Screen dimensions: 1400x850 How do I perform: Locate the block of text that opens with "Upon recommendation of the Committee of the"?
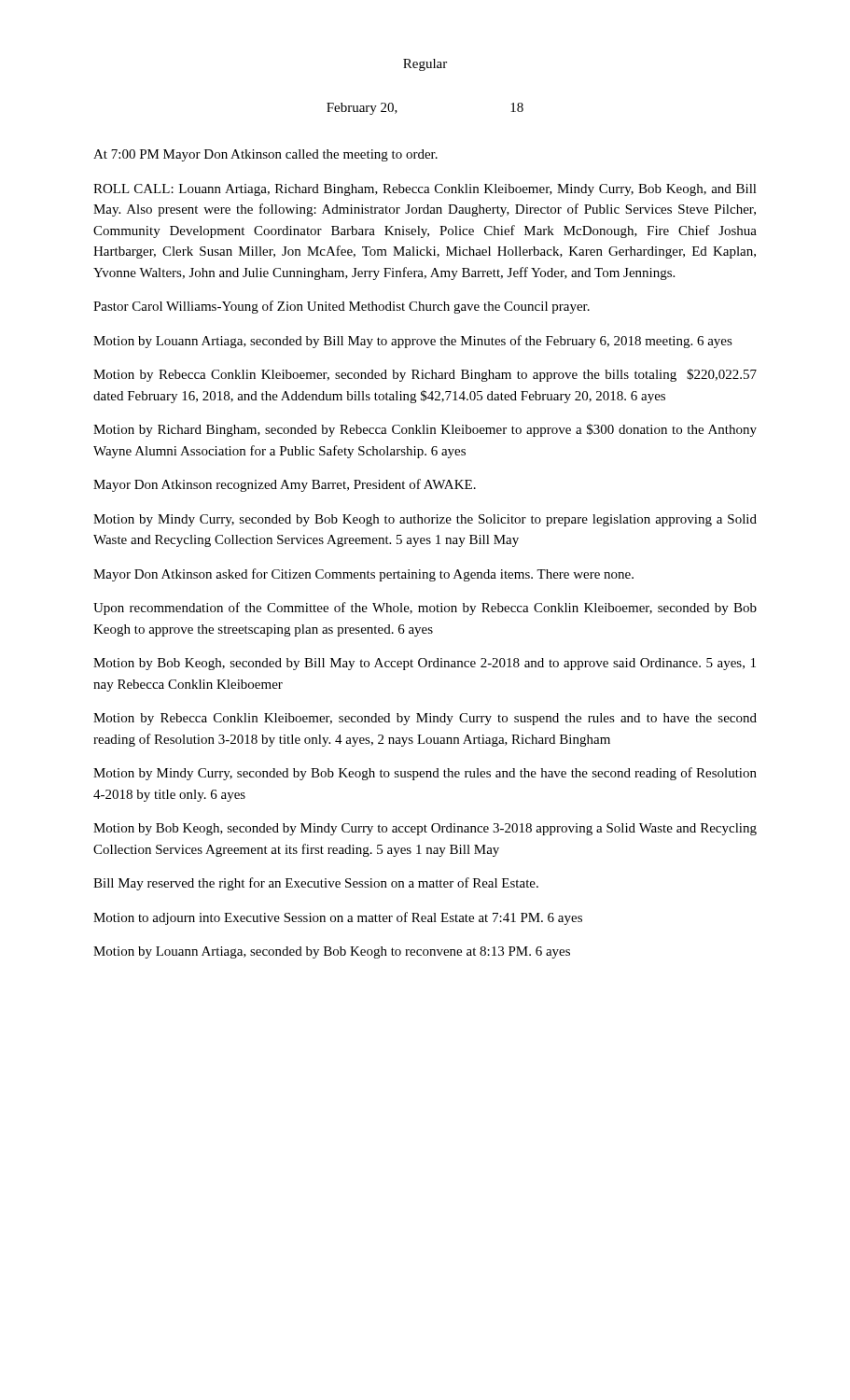pos(425,618)
